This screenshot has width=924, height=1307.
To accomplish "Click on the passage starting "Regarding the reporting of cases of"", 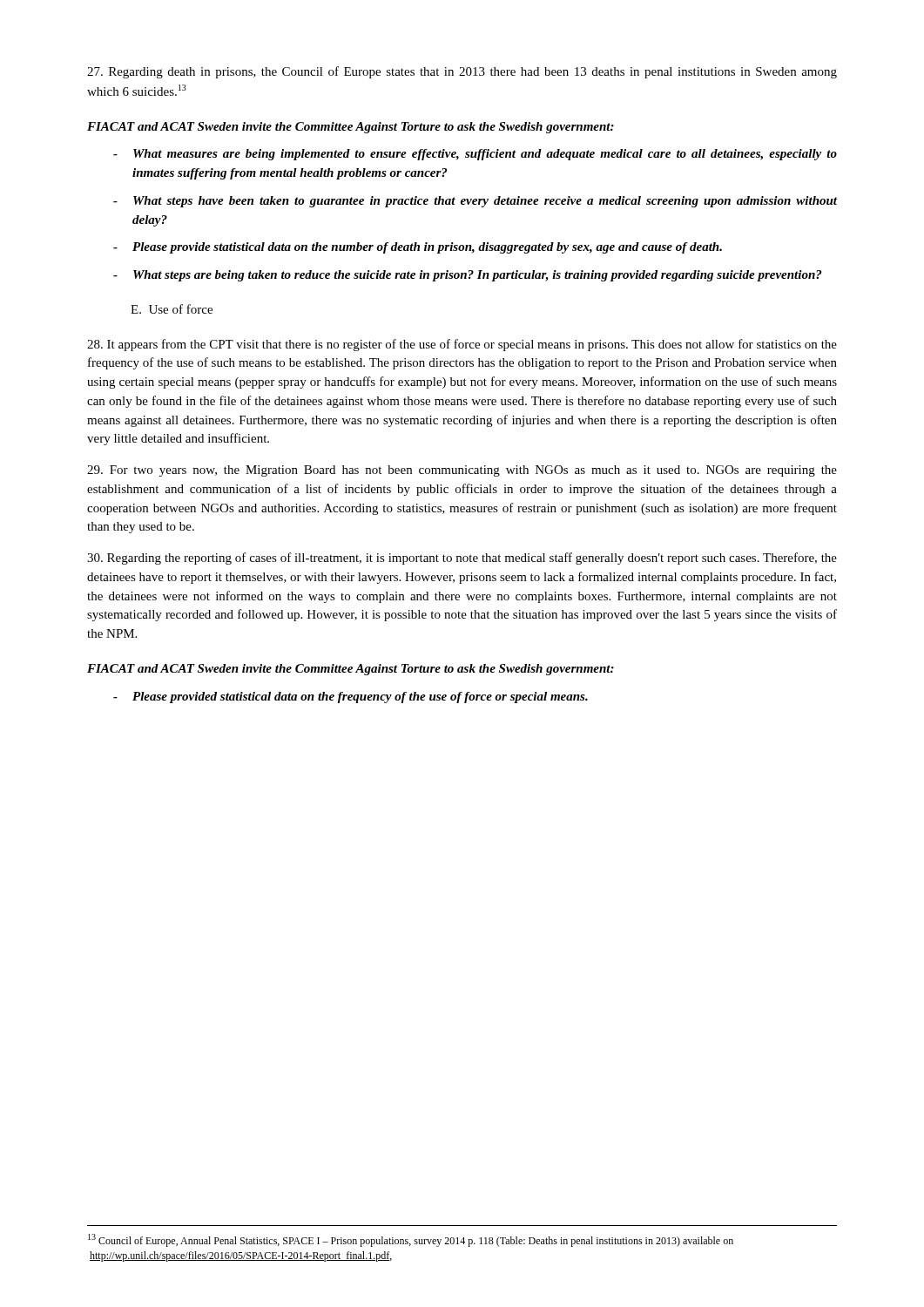I will click(x=462, y=596).
